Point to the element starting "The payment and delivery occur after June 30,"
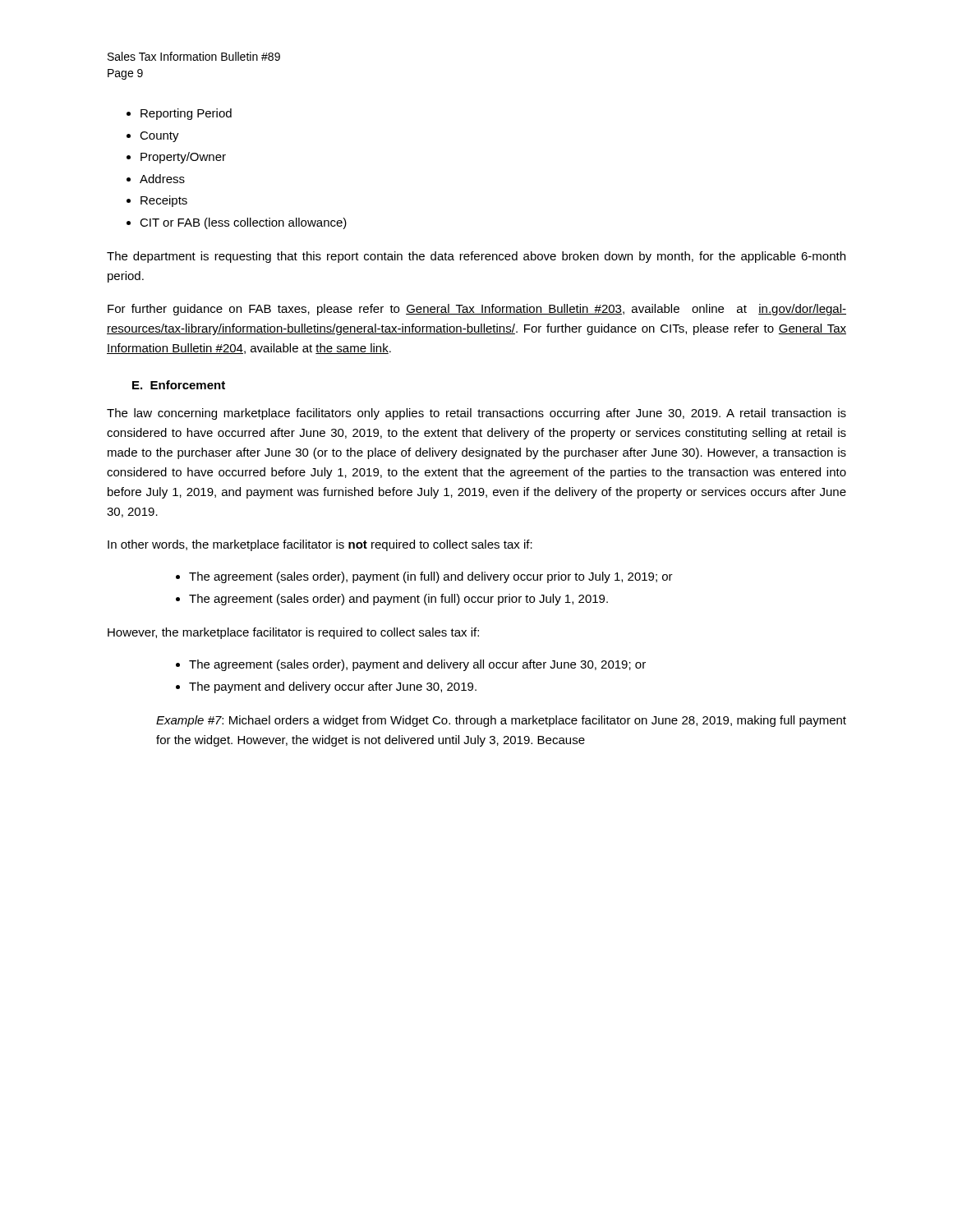Image resolution: width=953 pixels, height=1232 pixels. coord(333,686)
